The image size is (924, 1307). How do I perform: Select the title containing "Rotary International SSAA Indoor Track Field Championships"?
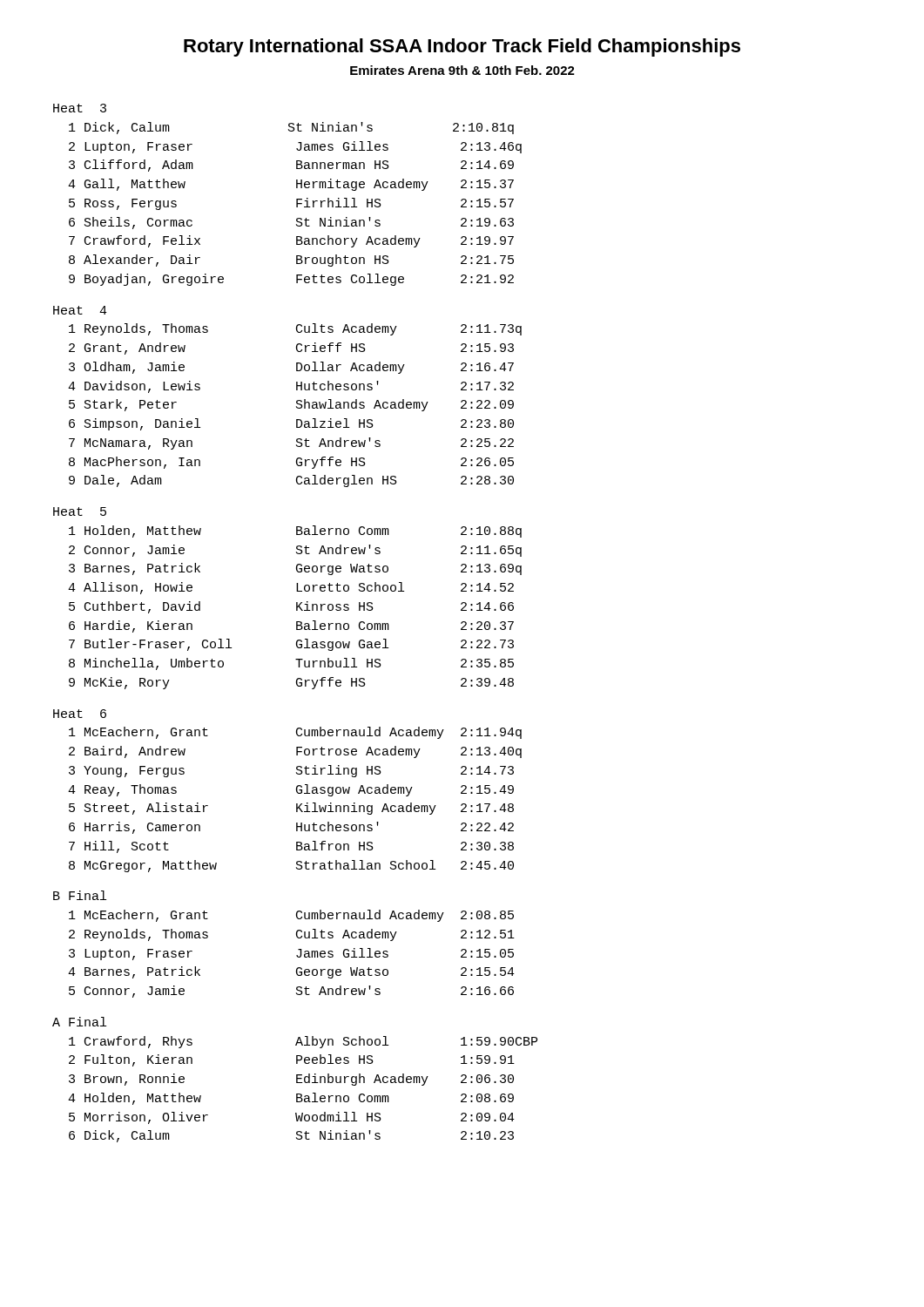coord(462,46)
